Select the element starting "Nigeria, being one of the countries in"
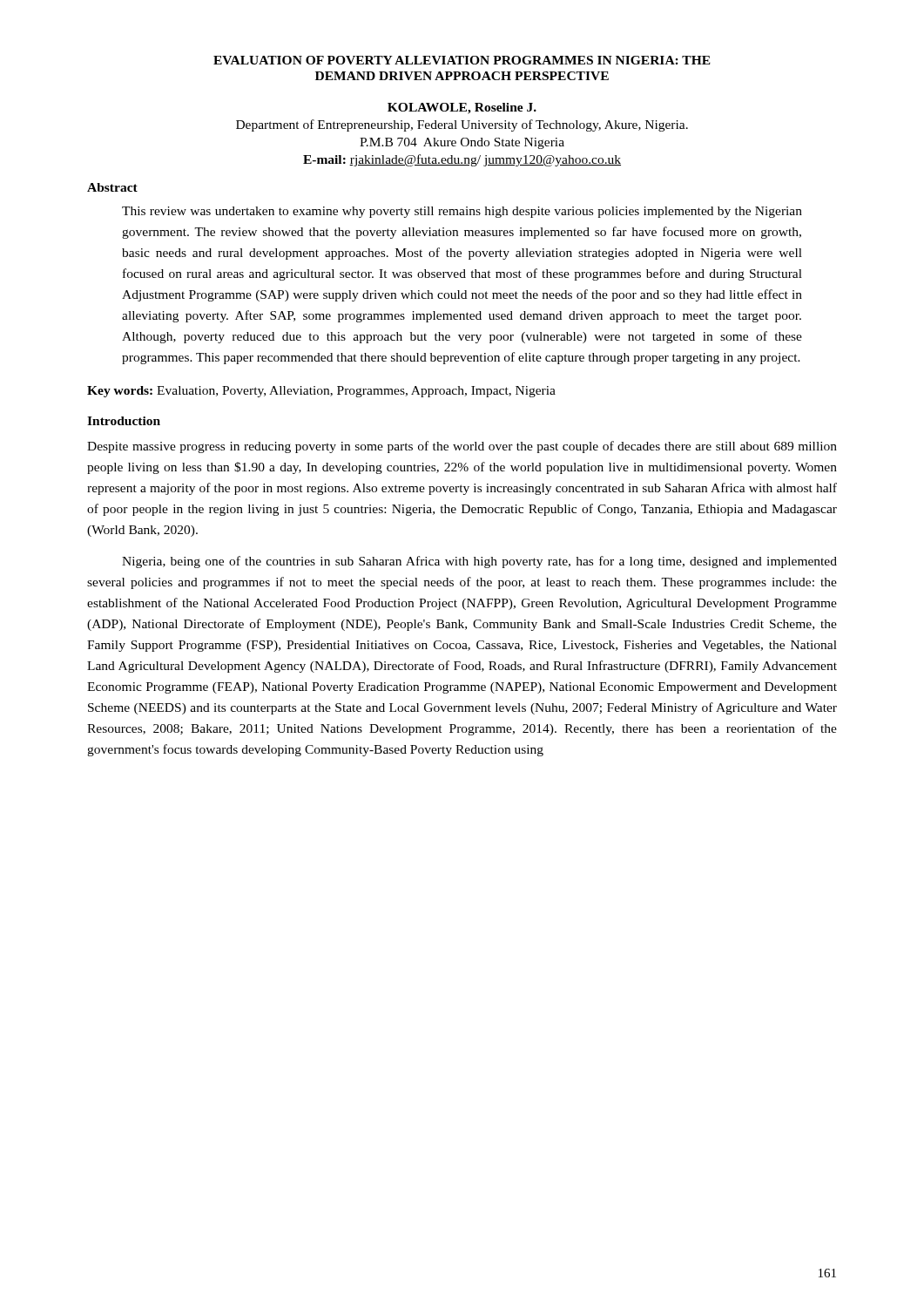The height and width of the screenshot is (1307, 924). coord(462,655)
